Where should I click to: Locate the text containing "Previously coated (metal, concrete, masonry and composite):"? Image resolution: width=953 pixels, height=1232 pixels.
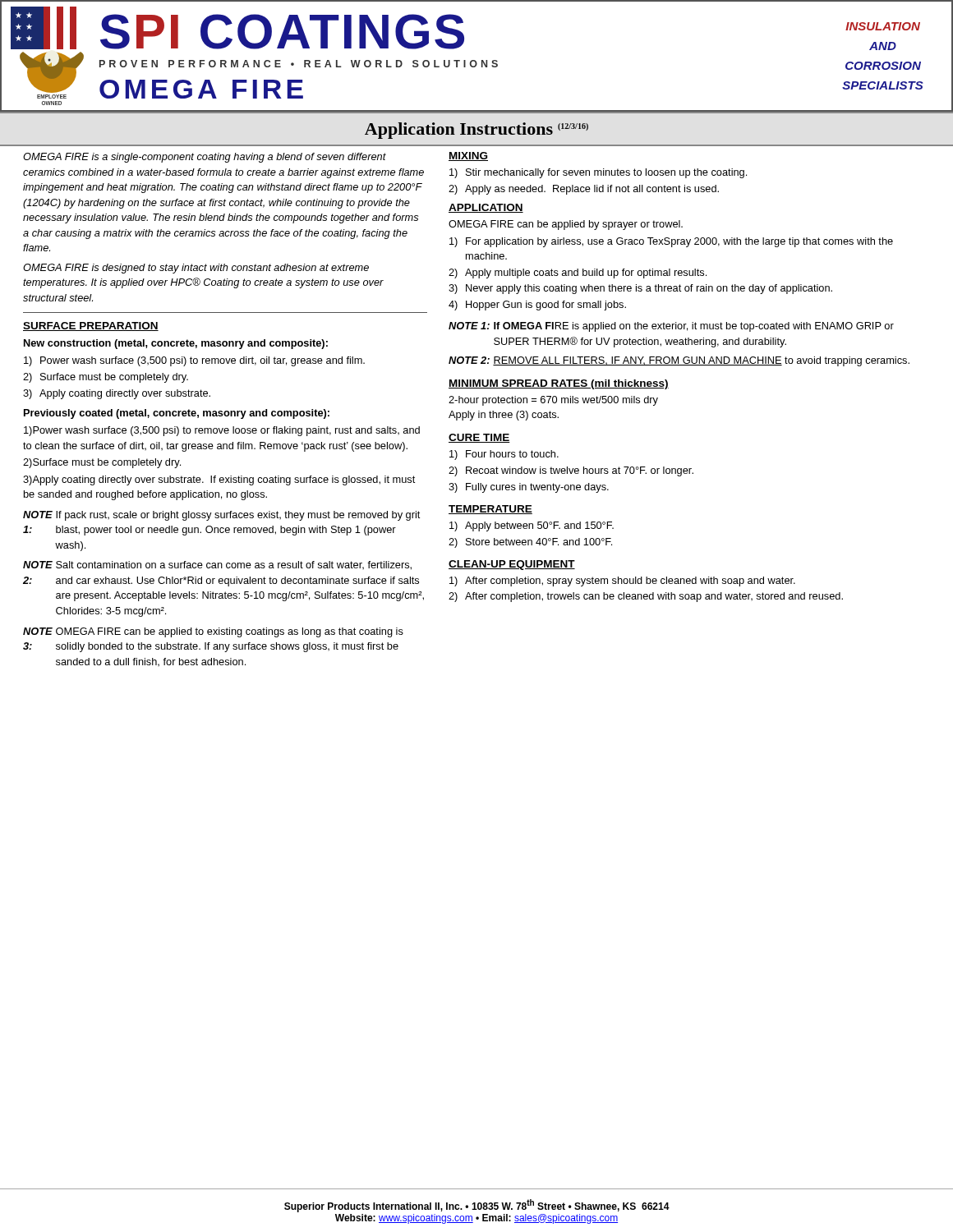(177, 413)
